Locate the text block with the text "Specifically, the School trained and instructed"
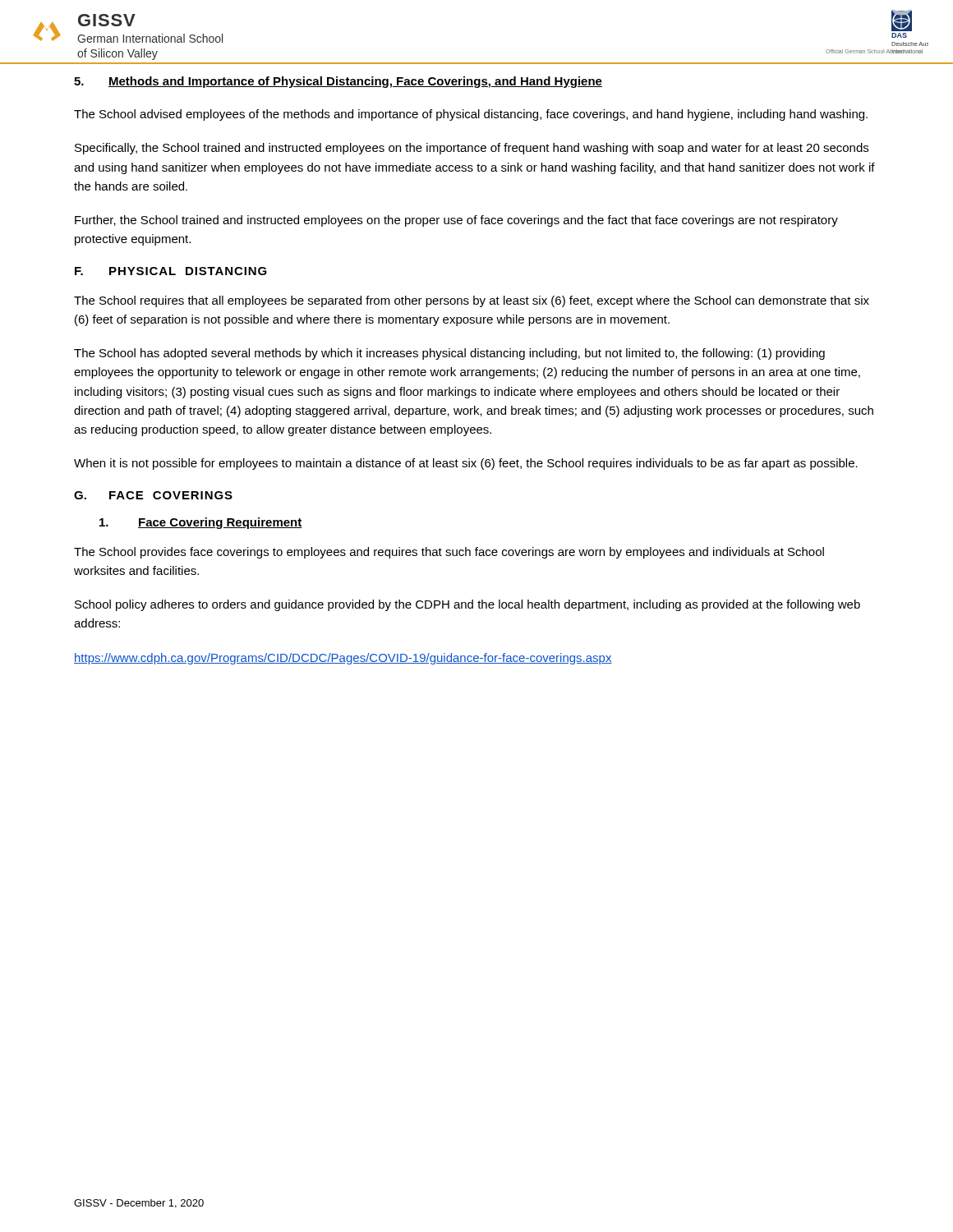This screenshot has width=953, height=1232. click(474, 167)
